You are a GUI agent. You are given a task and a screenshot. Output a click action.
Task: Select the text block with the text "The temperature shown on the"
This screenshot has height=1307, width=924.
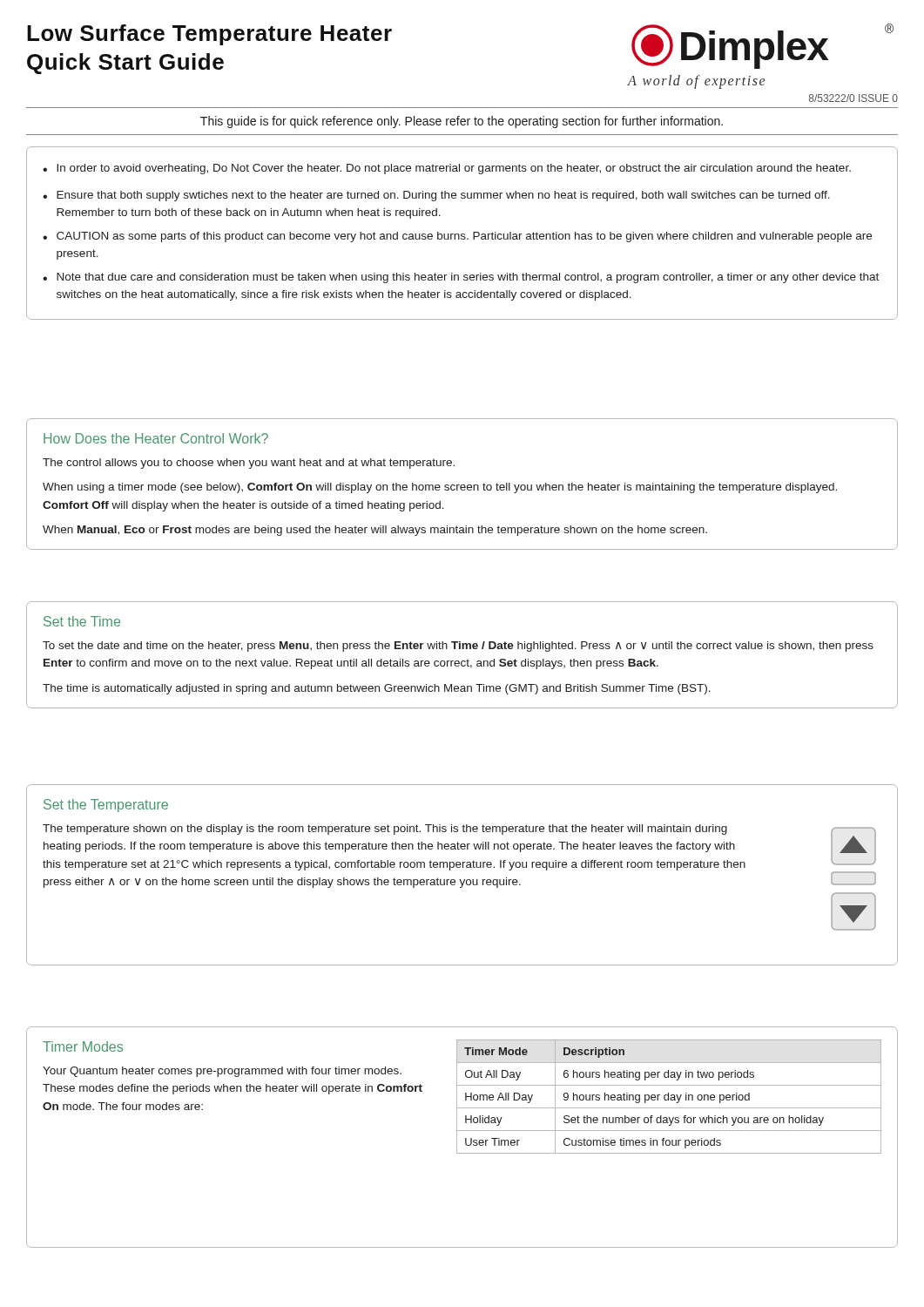coord(394,855)
